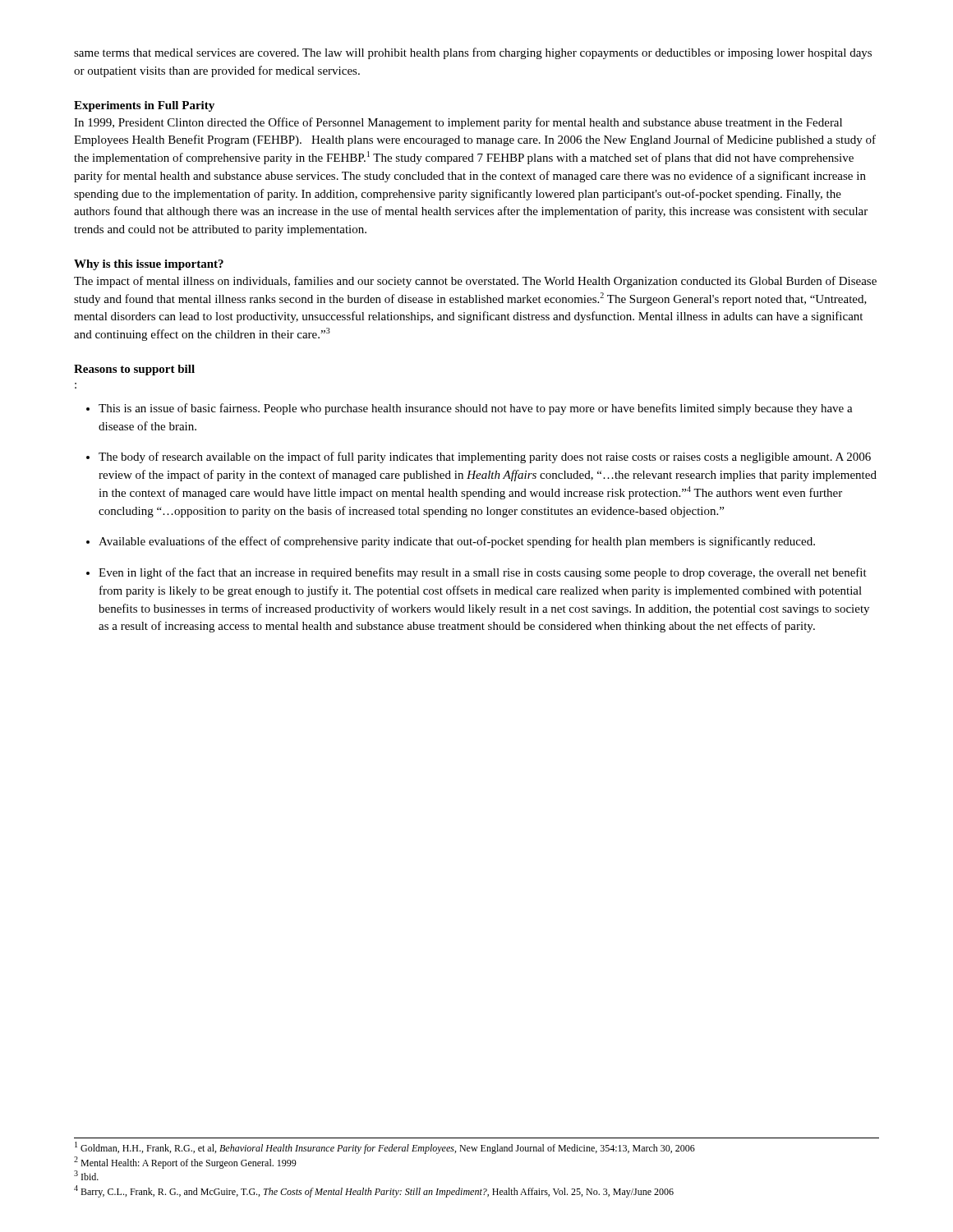
Task: Click on the section header that says "Why is this"
Action: click(x=149, y=263)
